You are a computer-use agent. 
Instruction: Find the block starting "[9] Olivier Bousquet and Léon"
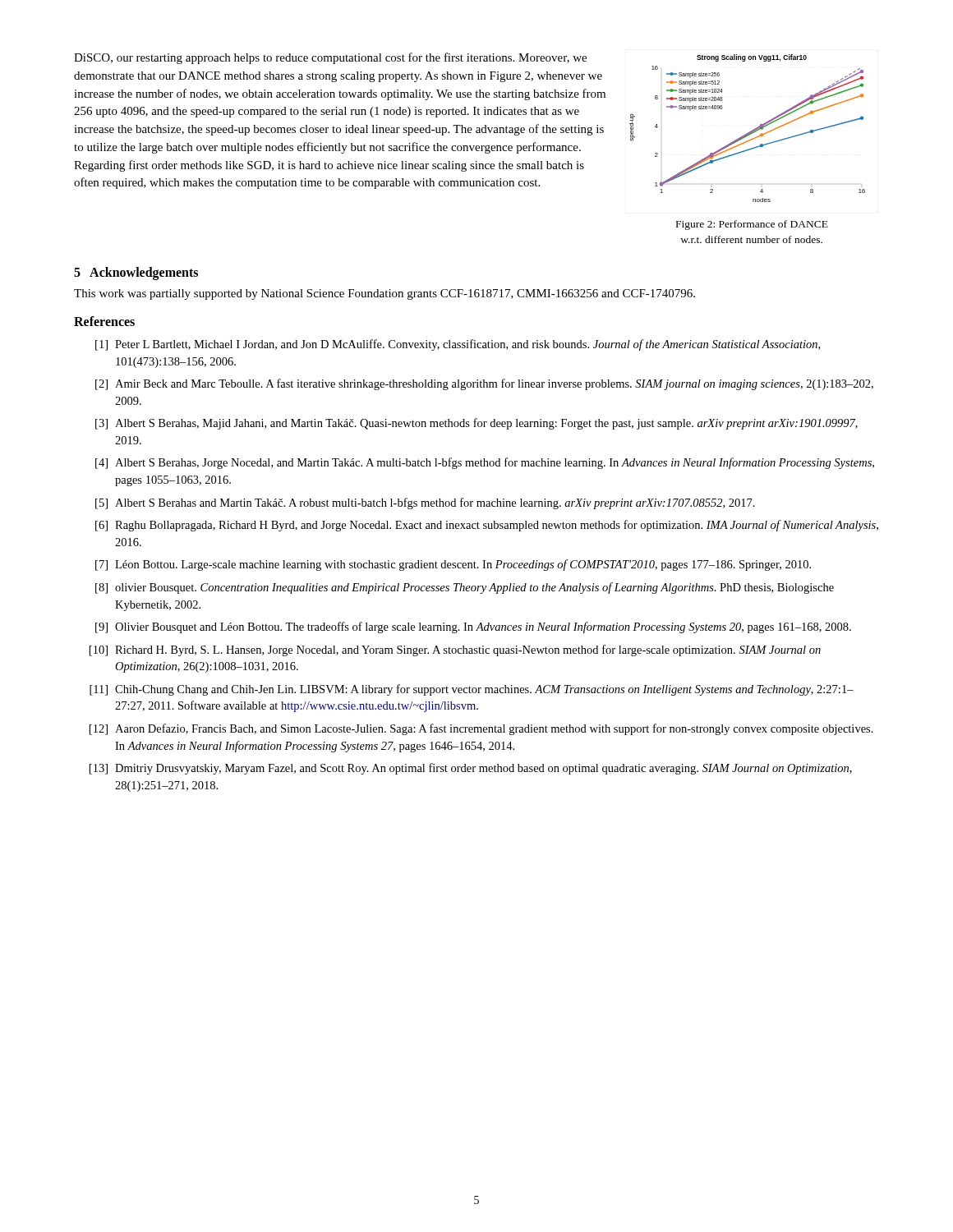coord(476,627)
